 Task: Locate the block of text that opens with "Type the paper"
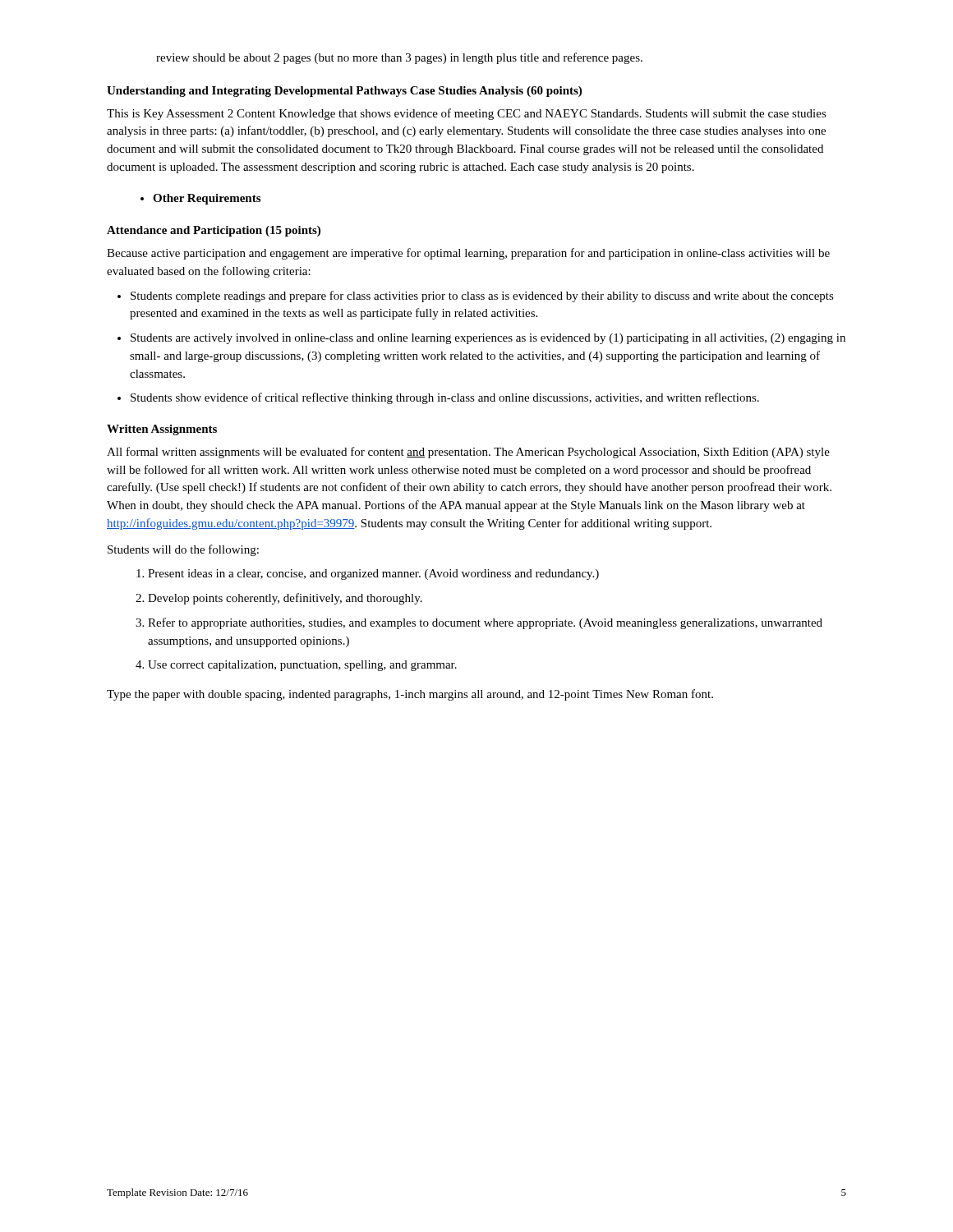[410, 694]
